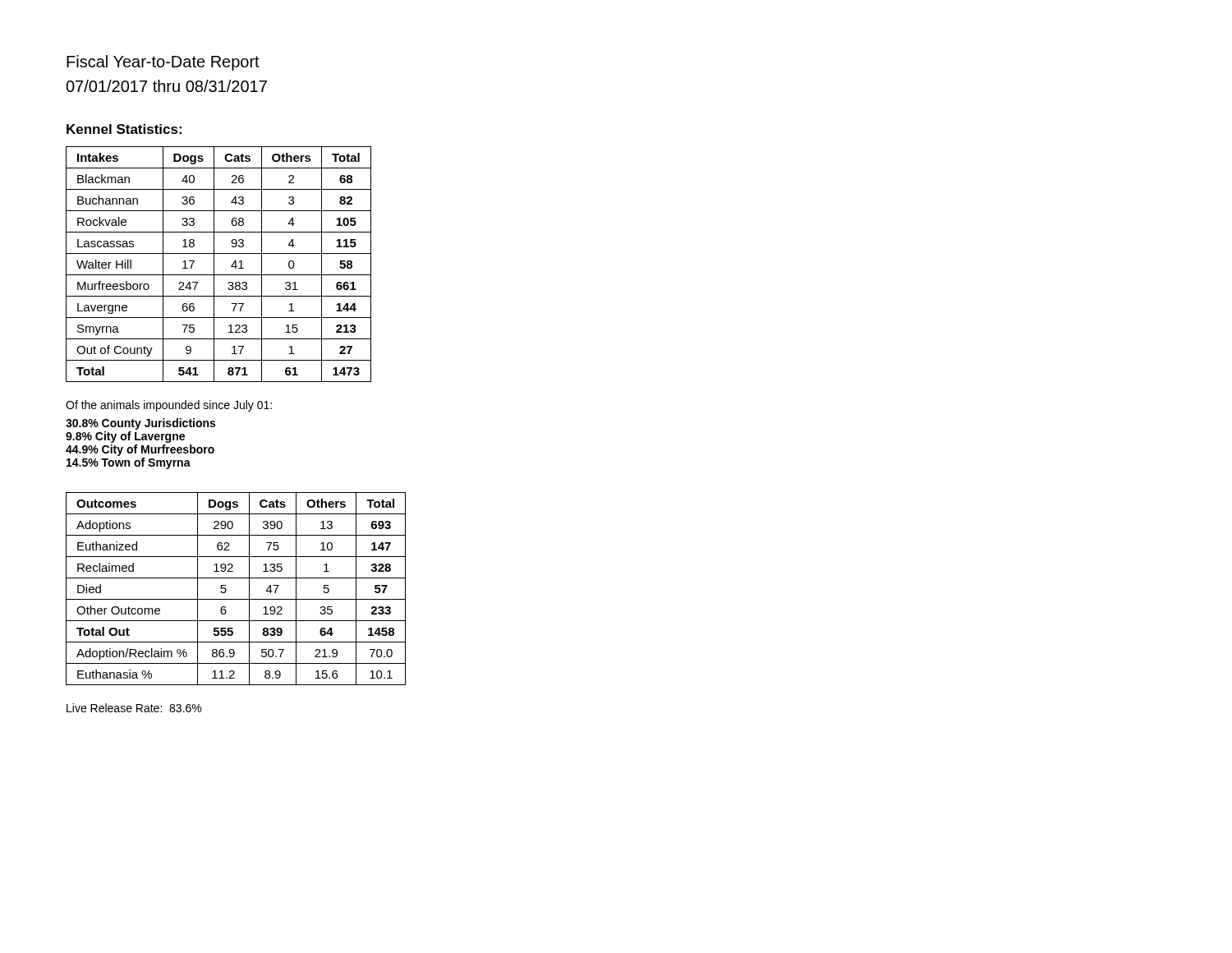Locate the element starting "Kennel Statistics:"
The image size is (1232, 953).
[x=124, y=129]
